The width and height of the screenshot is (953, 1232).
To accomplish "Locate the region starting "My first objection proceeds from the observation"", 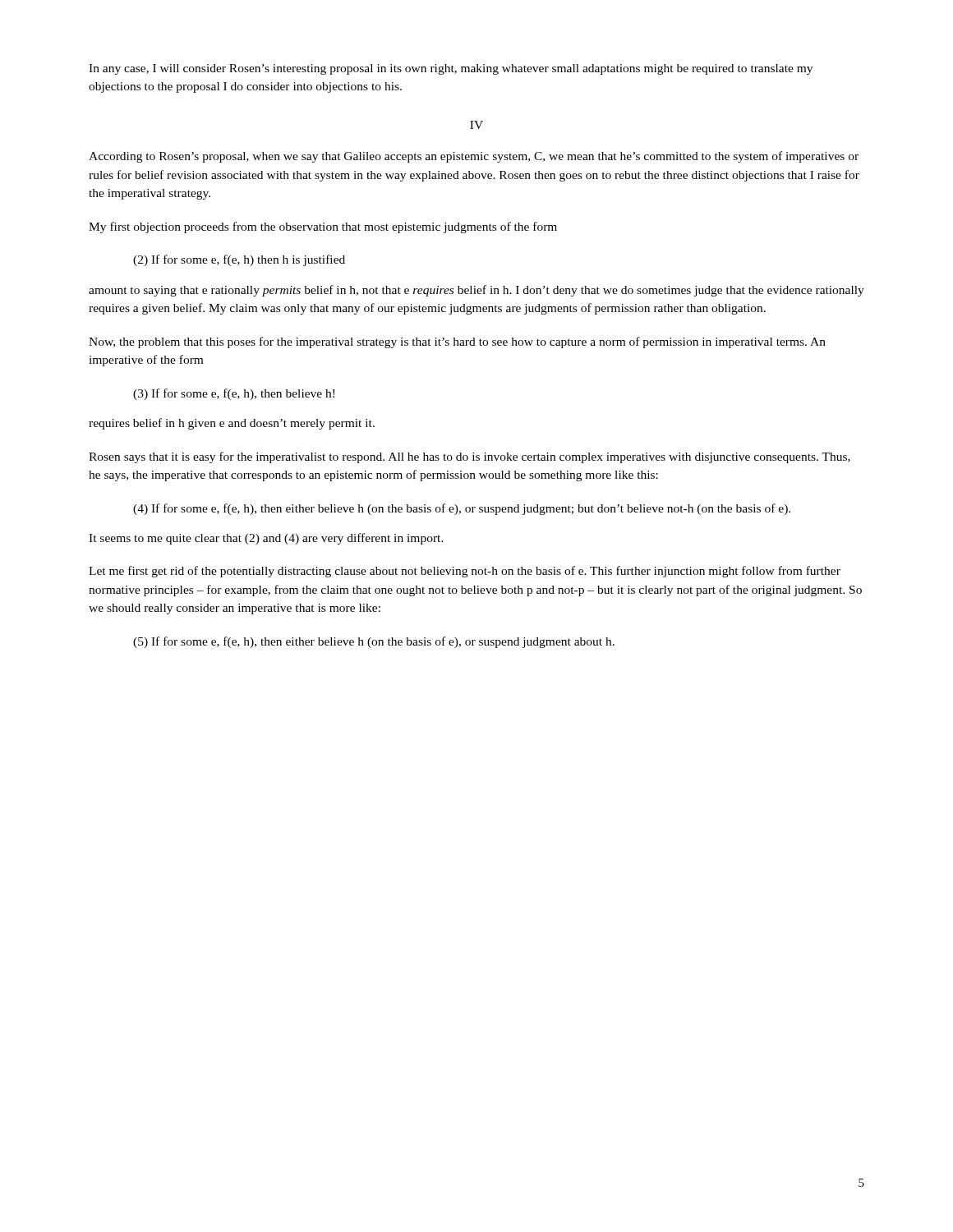I will (323, 226).
